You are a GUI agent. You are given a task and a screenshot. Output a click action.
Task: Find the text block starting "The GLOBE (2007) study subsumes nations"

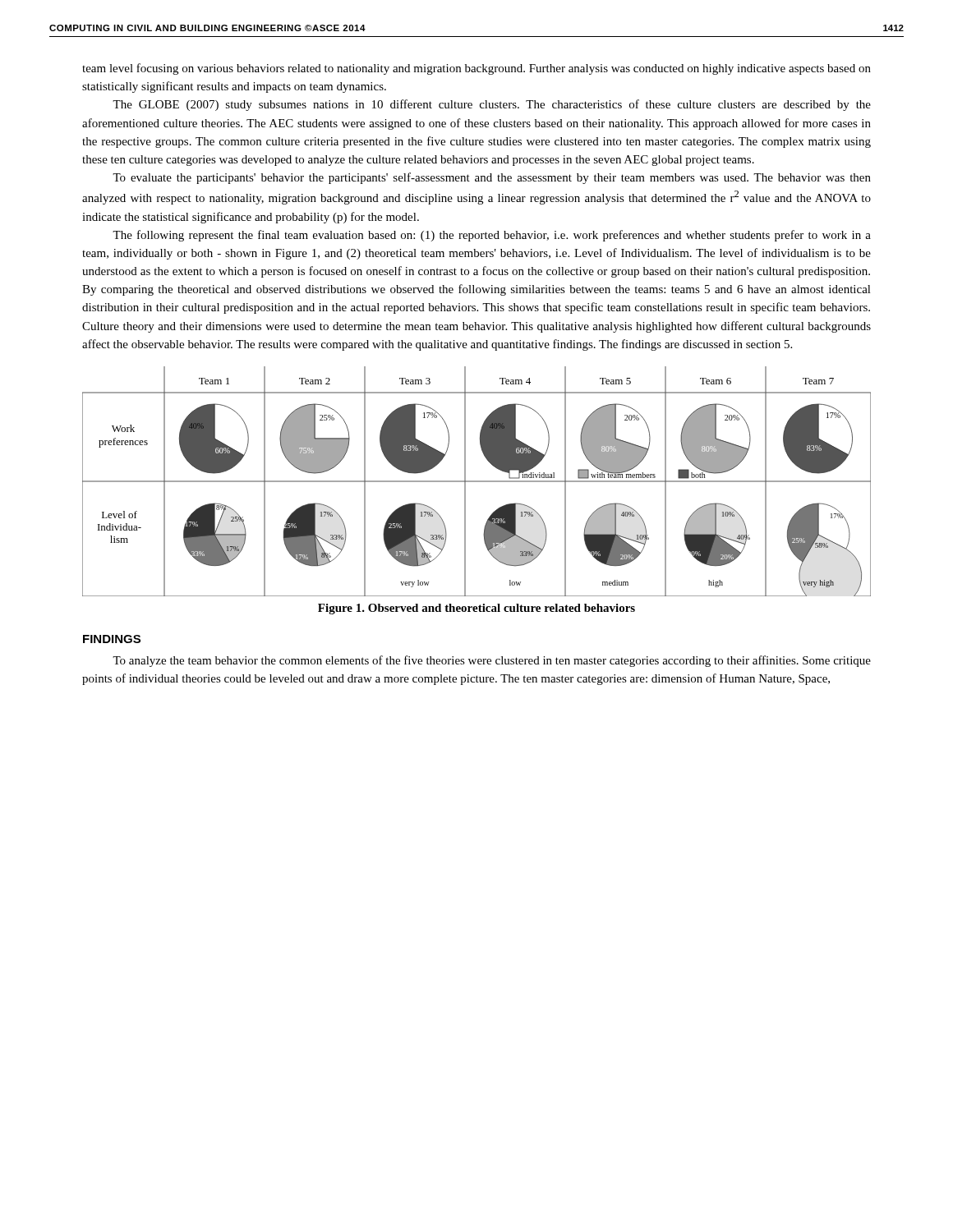[x=476, y=132]
